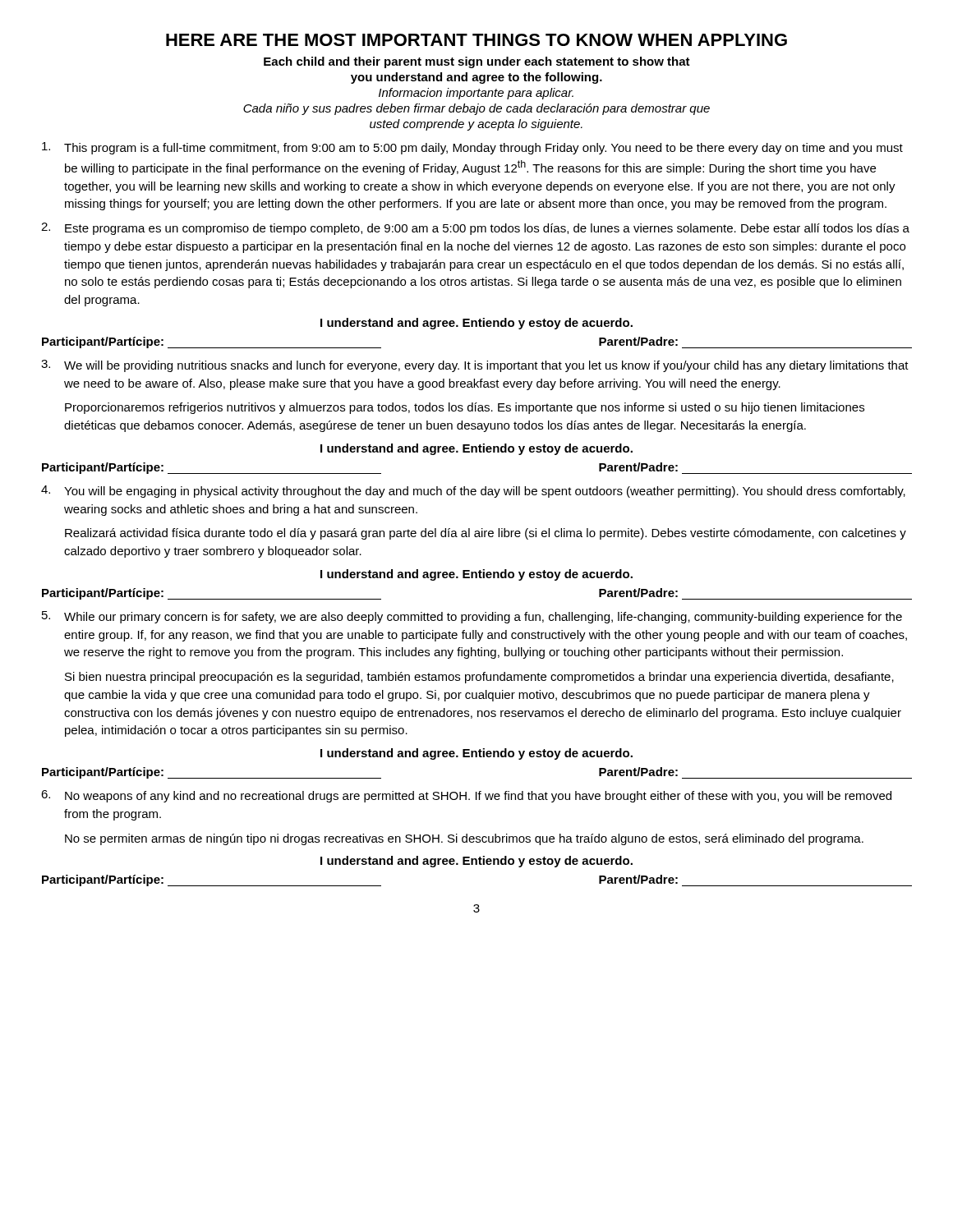
Task: Select the element starting "Realizará actividad física durante todo el"
Action: click(485, 542)
